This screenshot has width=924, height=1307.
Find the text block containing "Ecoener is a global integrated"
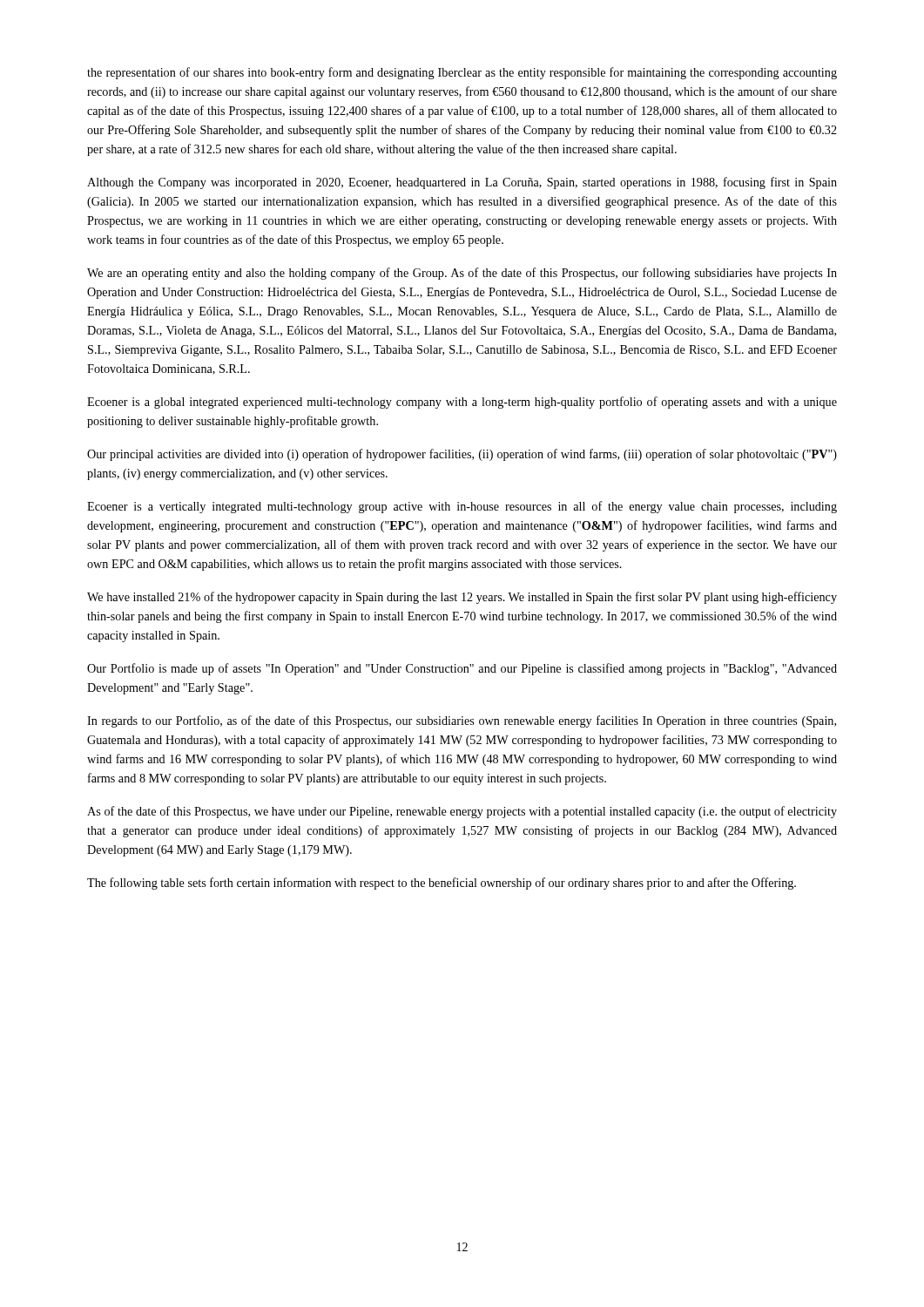[x=462, y=411]
